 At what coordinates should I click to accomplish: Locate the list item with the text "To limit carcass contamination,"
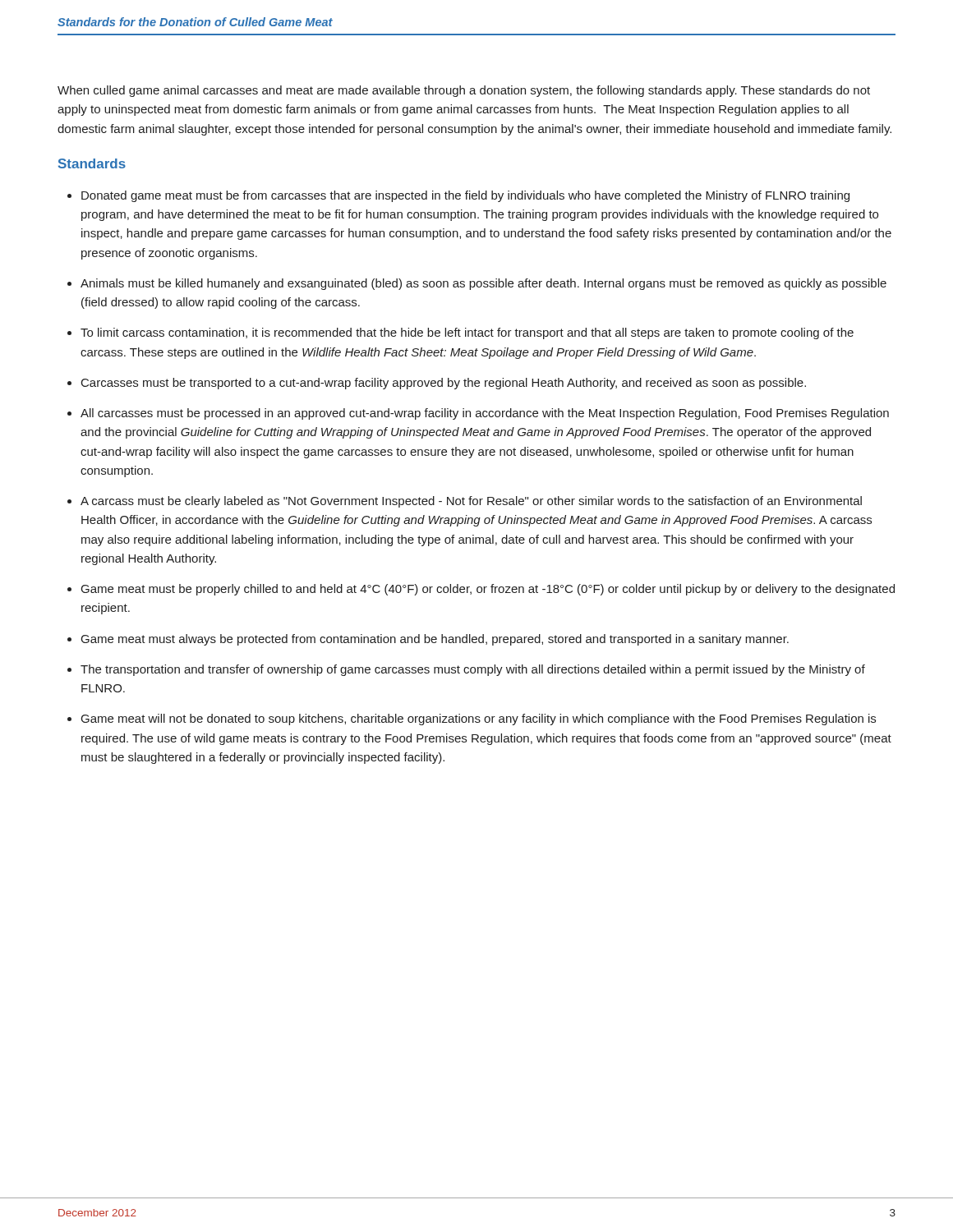coord(467,342)
